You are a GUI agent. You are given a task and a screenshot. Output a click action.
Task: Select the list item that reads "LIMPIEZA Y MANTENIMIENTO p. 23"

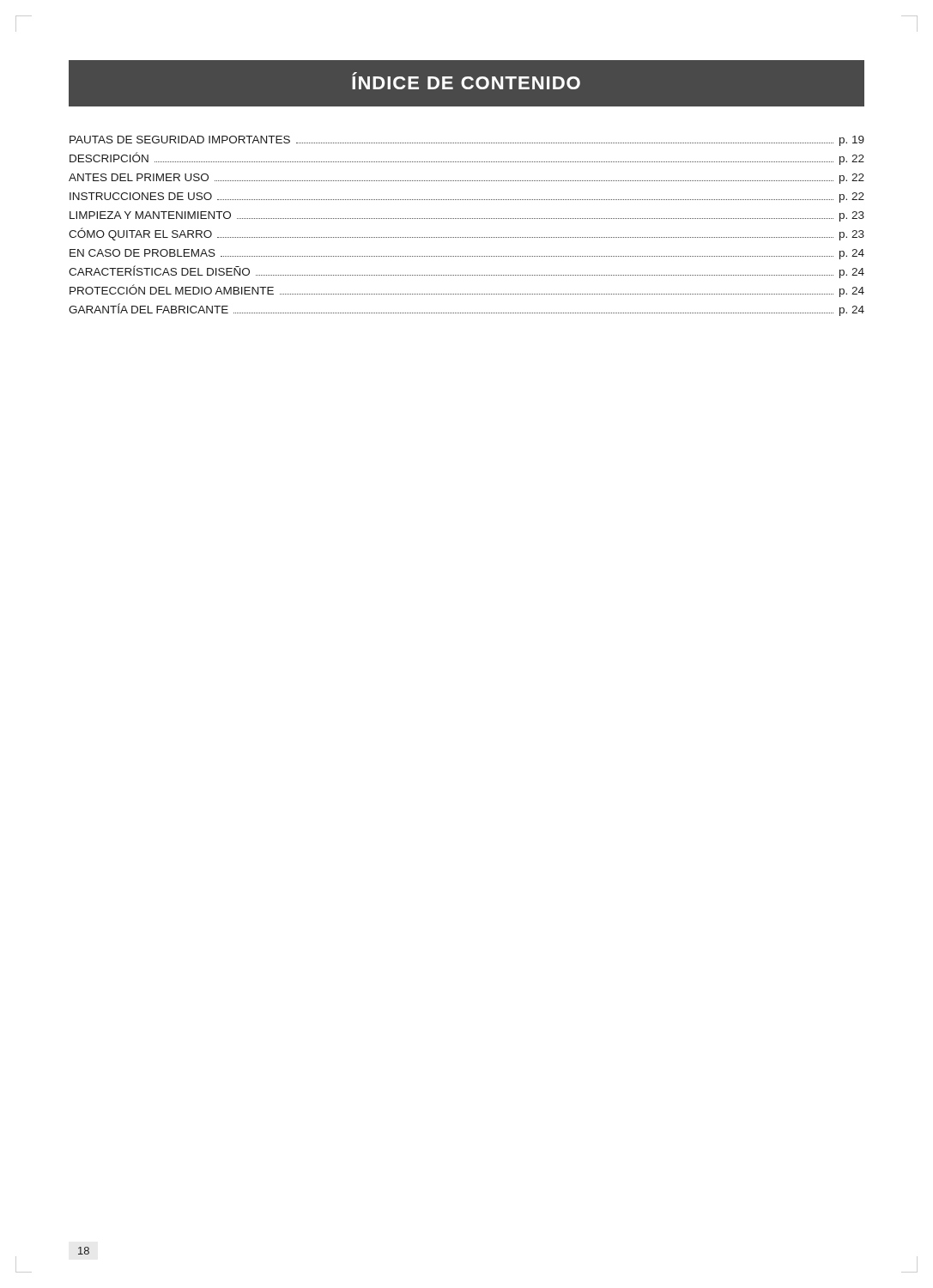point(466,215)
